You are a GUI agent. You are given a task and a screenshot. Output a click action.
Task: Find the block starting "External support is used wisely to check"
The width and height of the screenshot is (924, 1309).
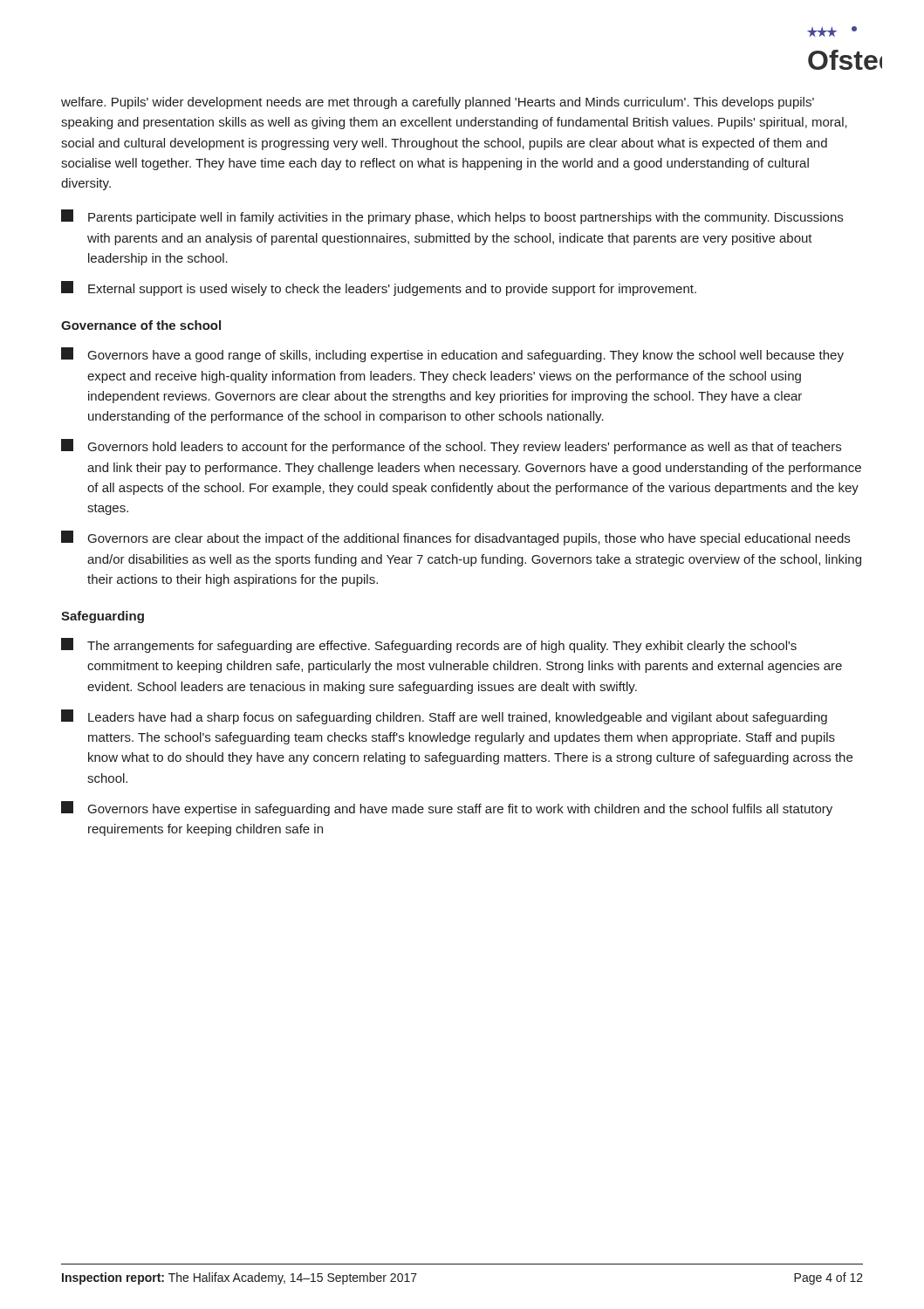pos(379,289)
